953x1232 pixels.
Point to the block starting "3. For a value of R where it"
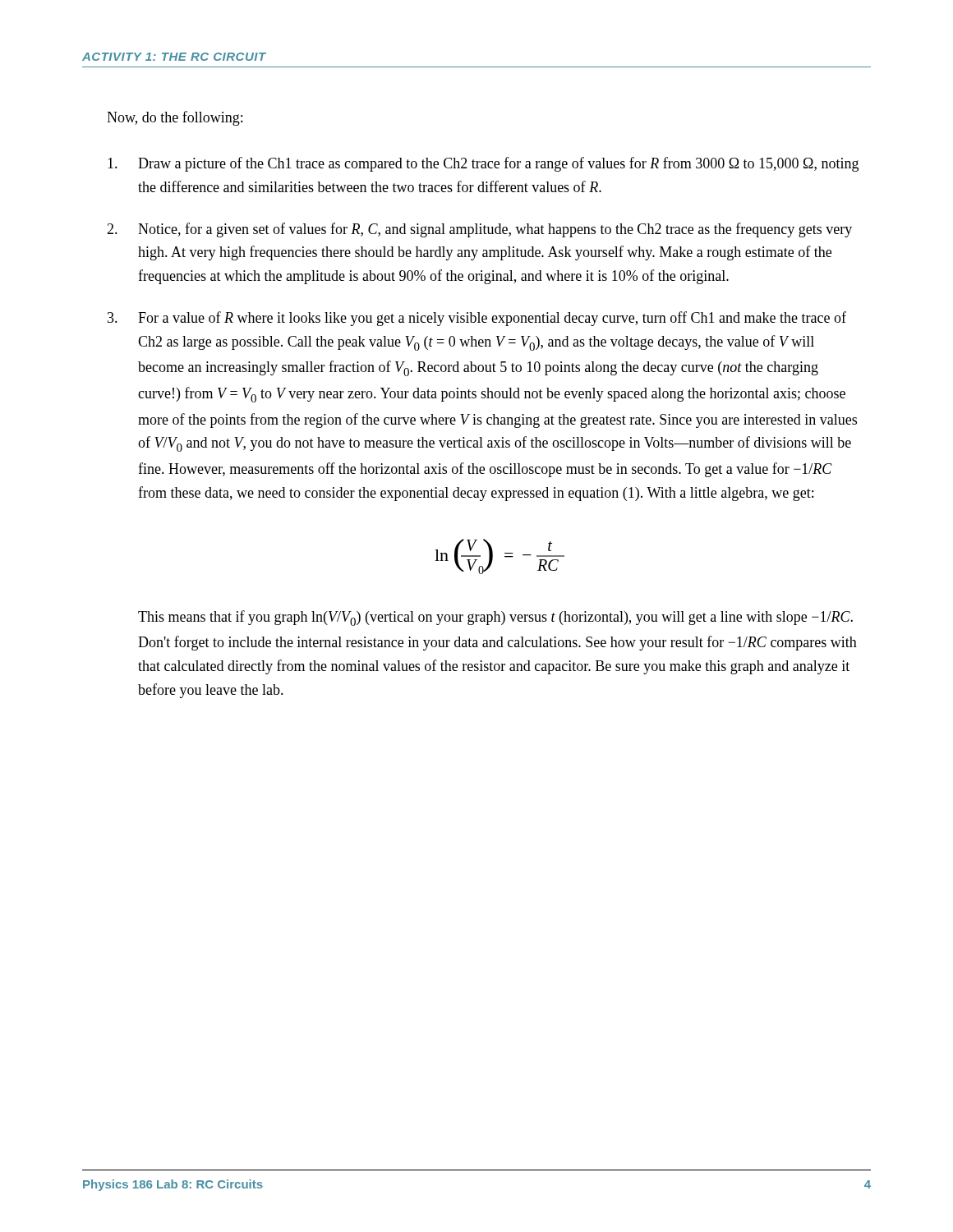pyautogui.click(x=485, y=504)
